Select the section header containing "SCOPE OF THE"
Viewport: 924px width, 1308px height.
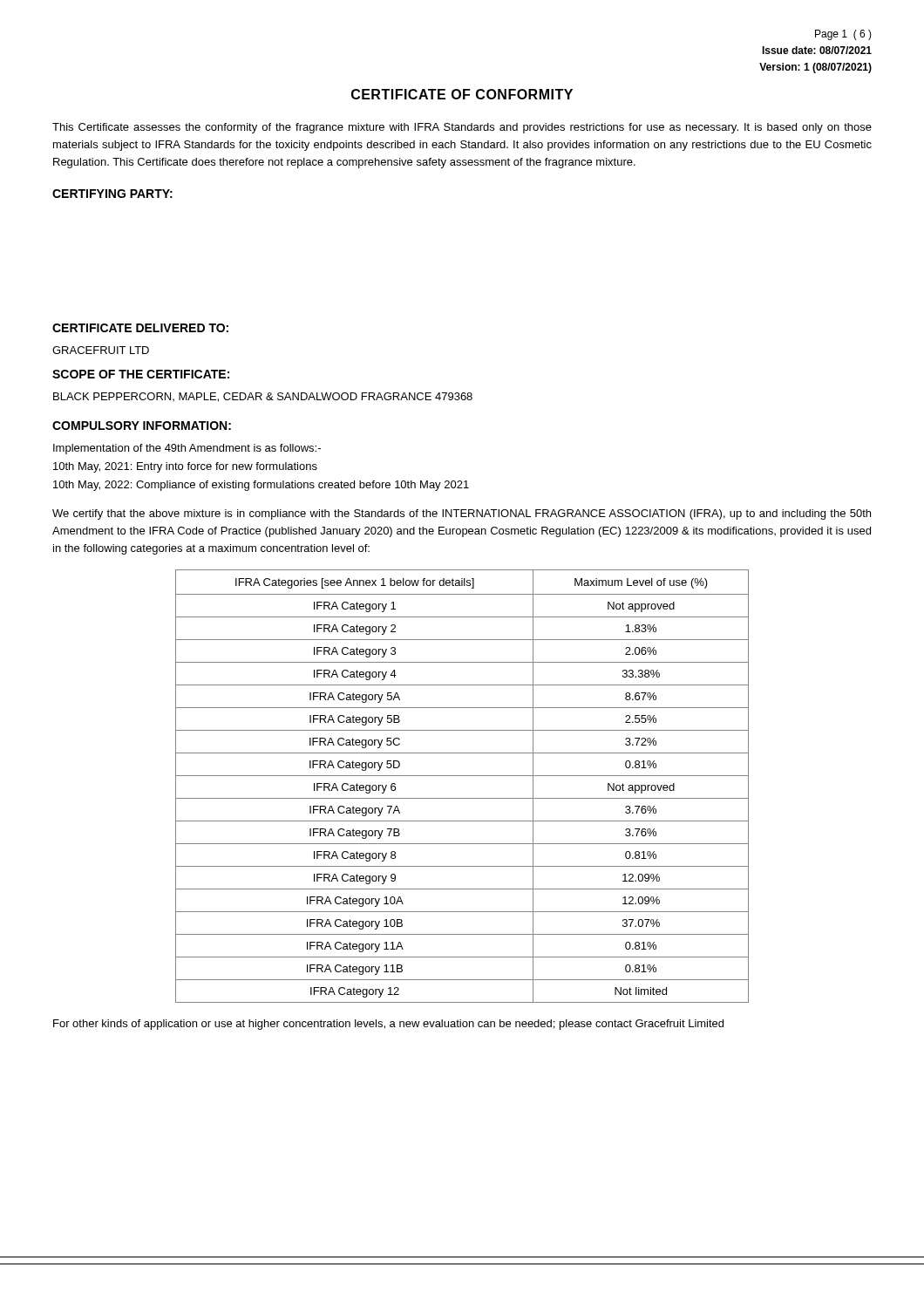[141, 374]
